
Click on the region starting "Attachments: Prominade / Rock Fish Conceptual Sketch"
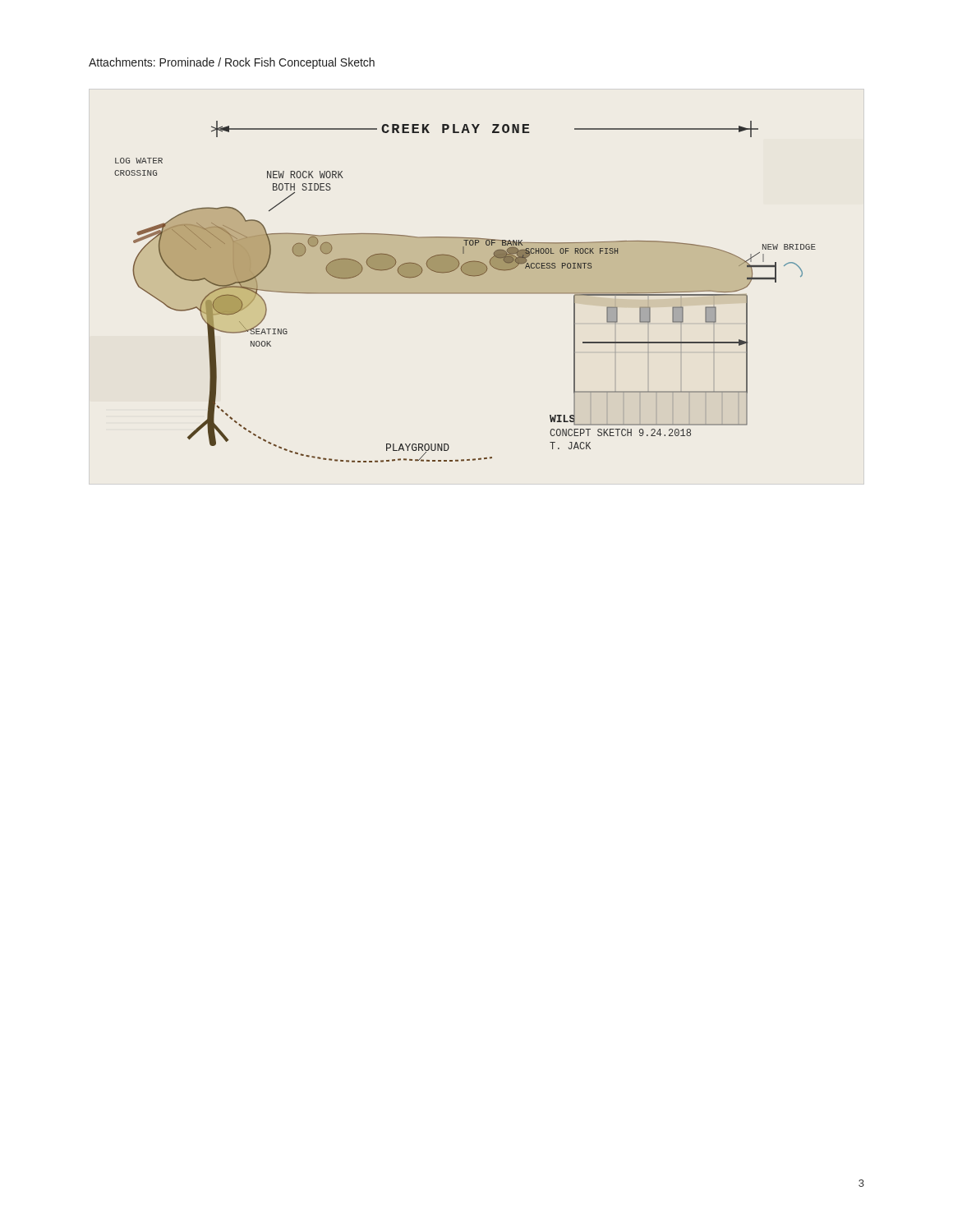coord(232,62)
